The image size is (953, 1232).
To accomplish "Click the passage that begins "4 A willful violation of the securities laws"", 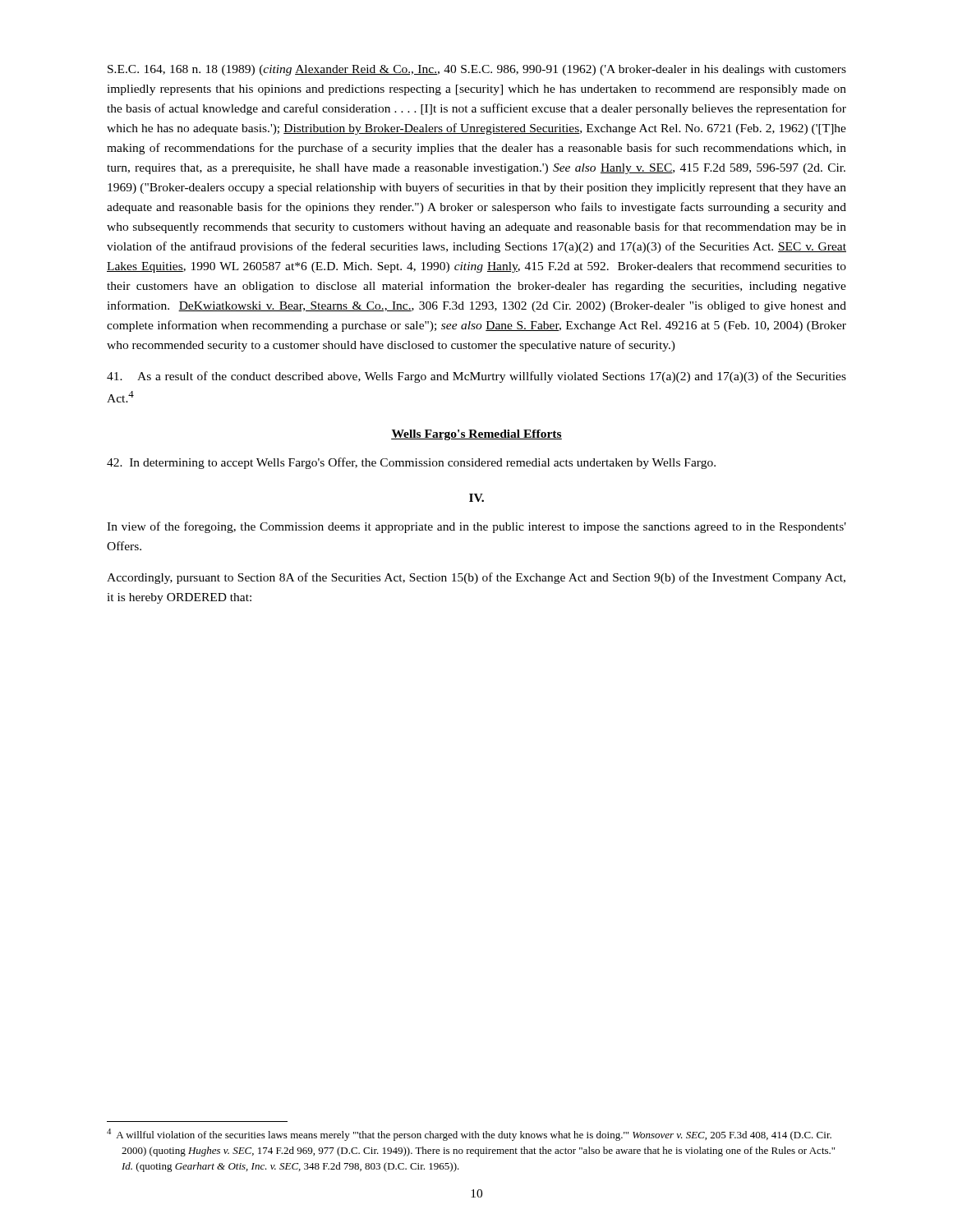I will pyautogui.click(x=471, y=1149).
